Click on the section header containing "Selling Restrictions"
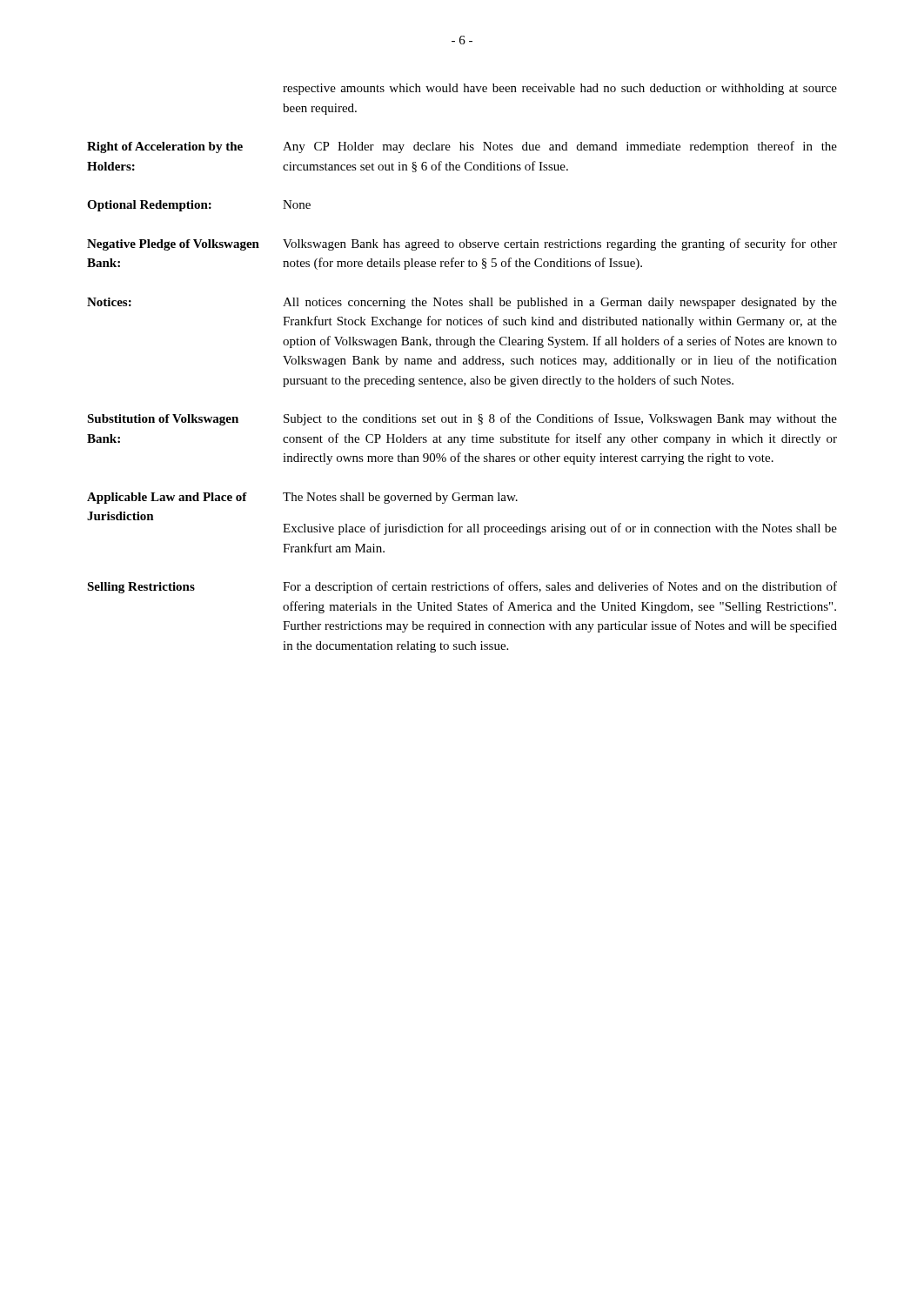This screenshot has height=1305, width=924. pos(141,586)
